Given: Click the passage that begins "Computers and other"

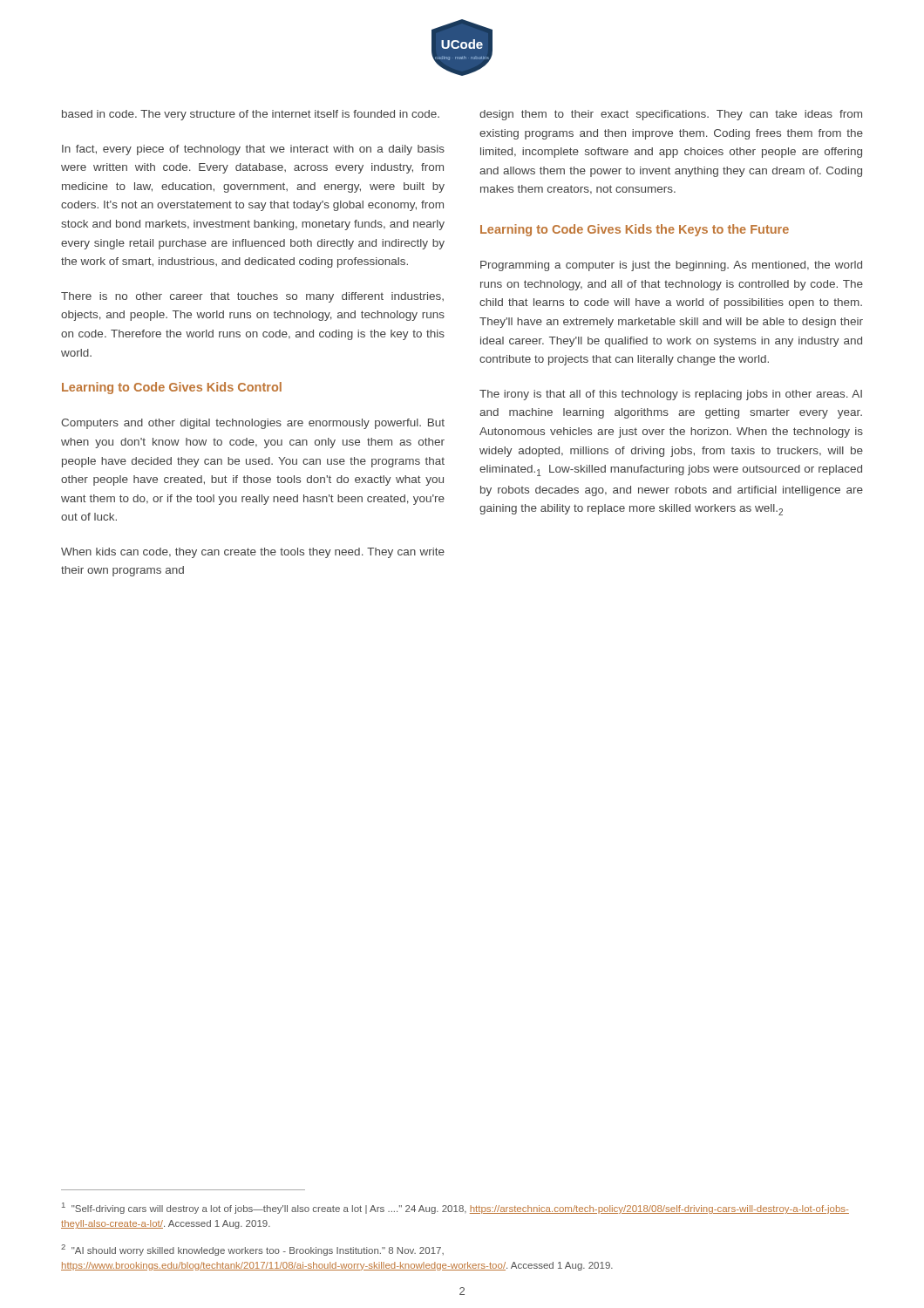Looking at the screenshot, I should point(253,470).
